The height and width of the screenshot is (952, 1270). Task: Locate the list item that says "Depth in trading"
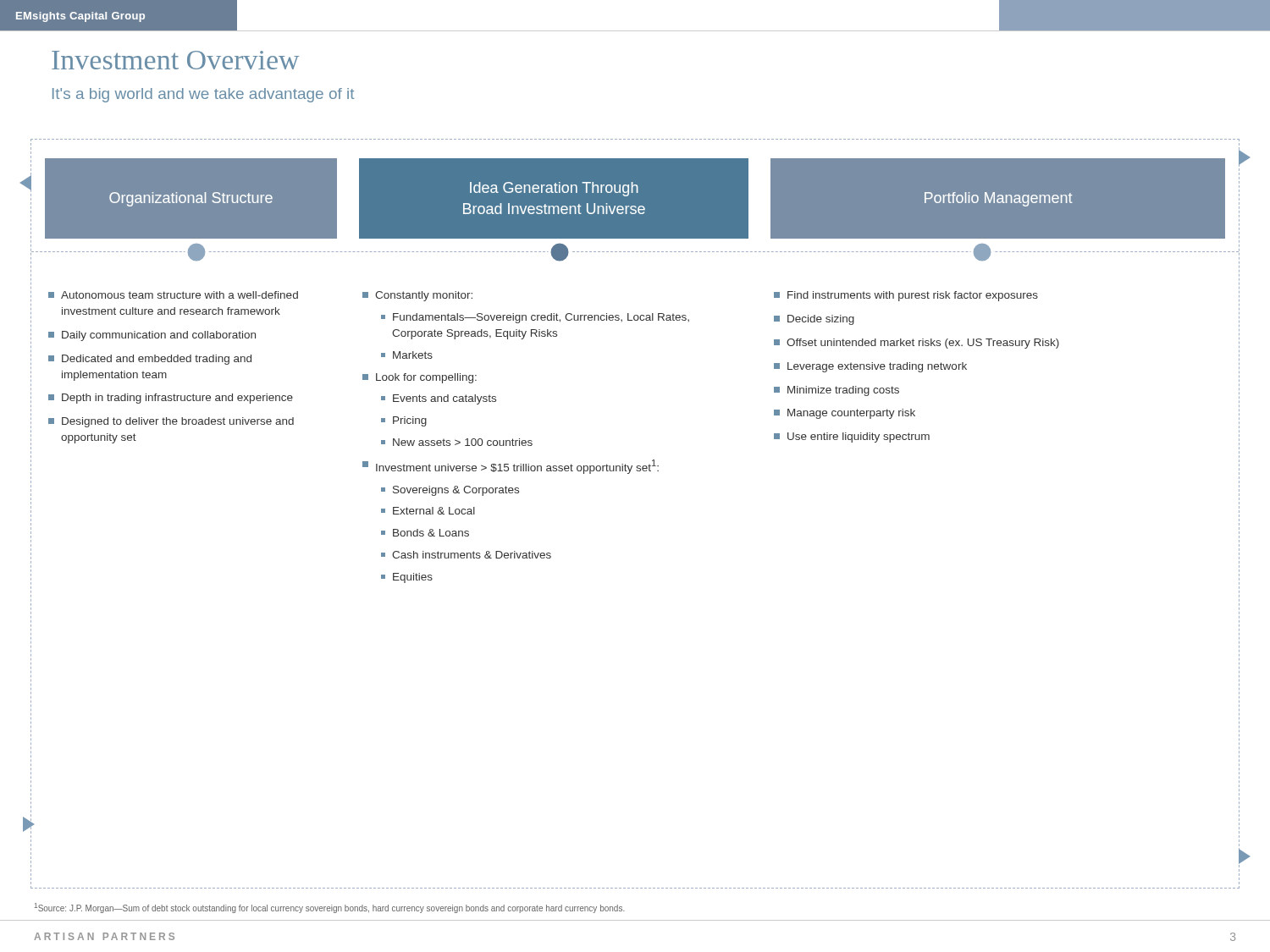click(171, 399)
